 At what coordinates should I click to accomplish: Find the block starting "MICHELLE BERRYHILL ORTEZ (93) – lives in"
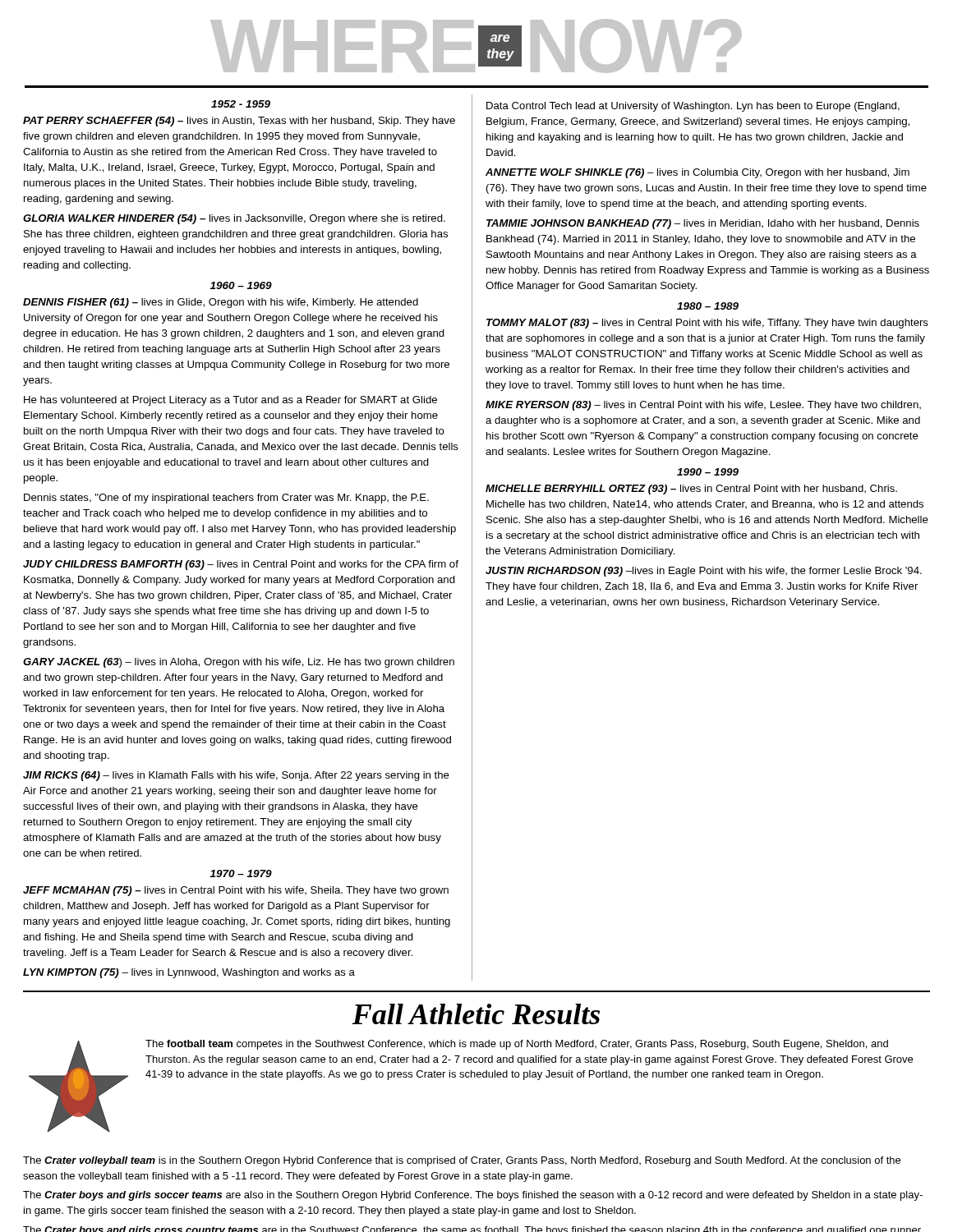(707, 519)
